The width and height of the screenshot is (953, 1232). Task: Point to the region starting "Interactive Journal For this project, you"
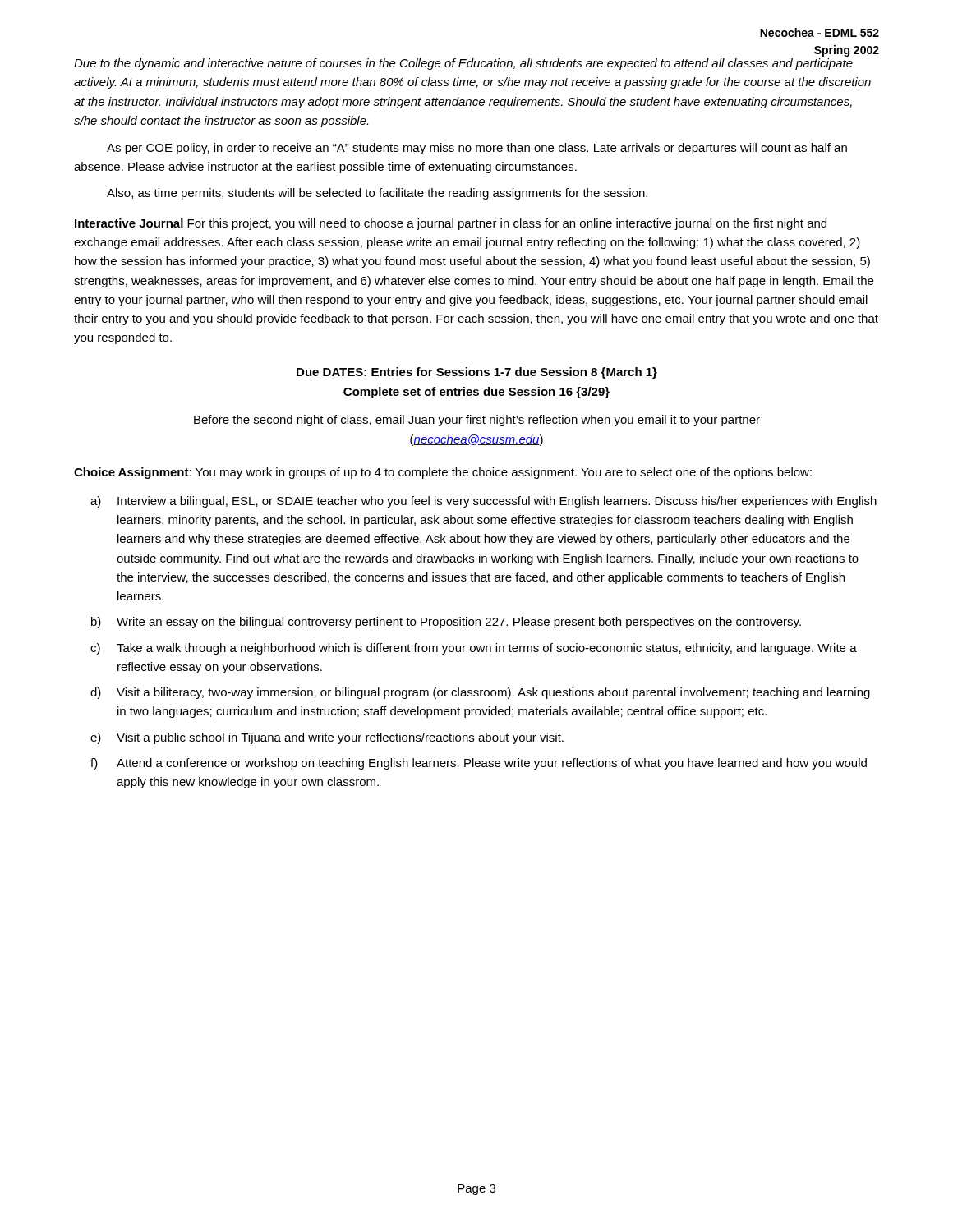click(476, 280)
